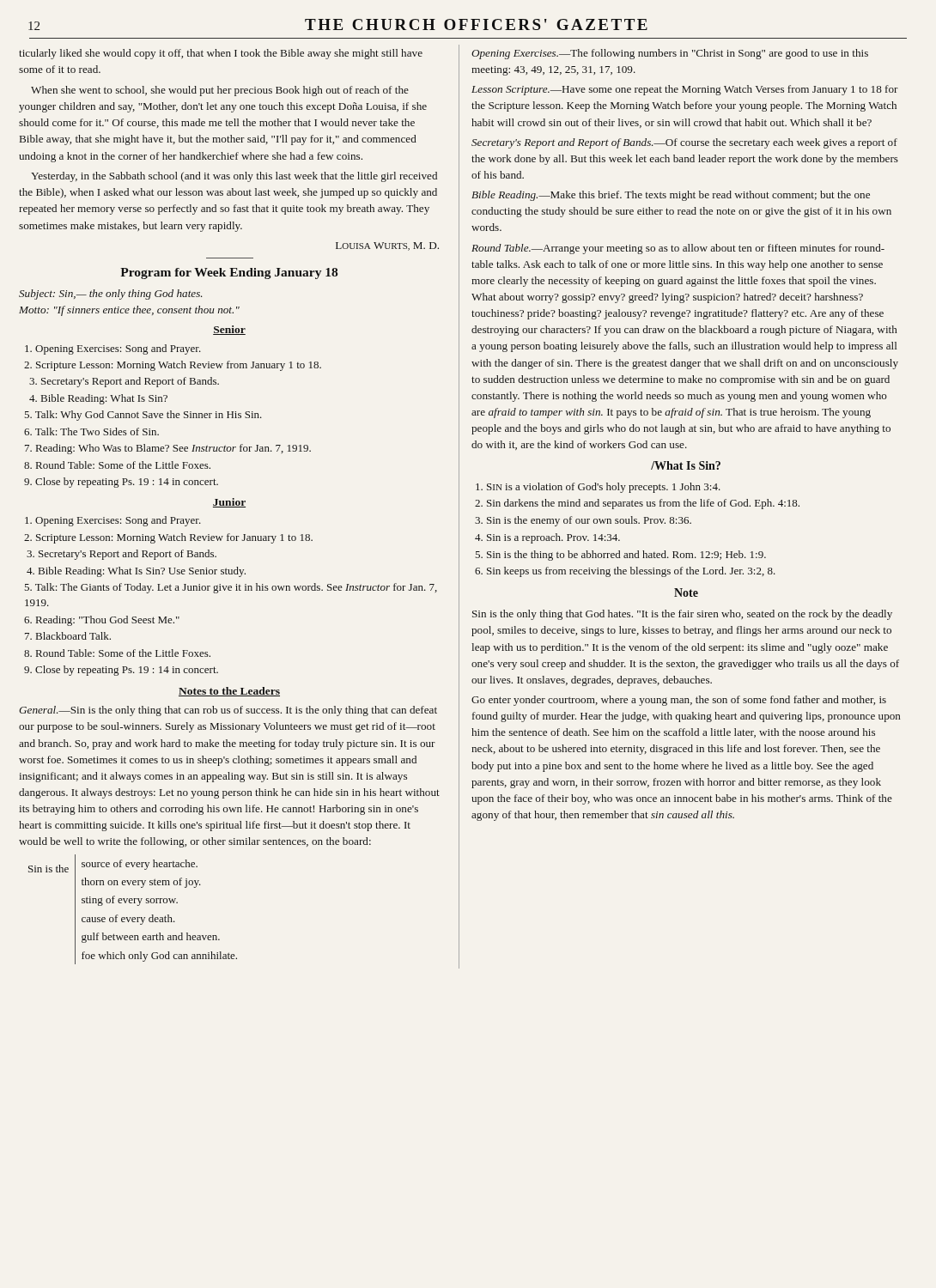Find the text block that reads "Opening Exercises.—The following numbers in "Christ in"

click(686, 249)
